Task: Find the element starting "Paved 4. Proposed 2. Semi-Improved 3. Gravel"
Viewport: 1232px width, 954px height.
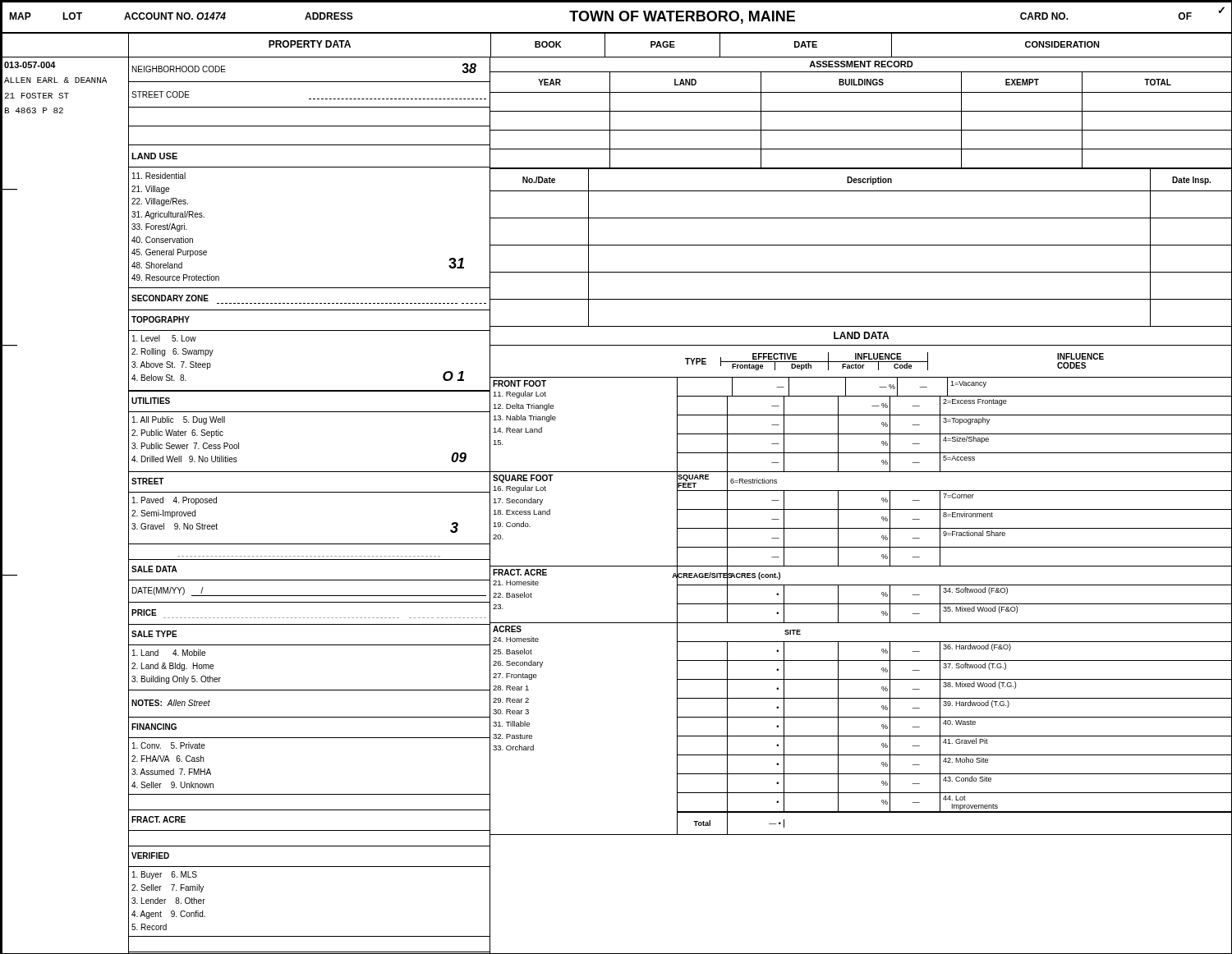Action: [175, 513]
